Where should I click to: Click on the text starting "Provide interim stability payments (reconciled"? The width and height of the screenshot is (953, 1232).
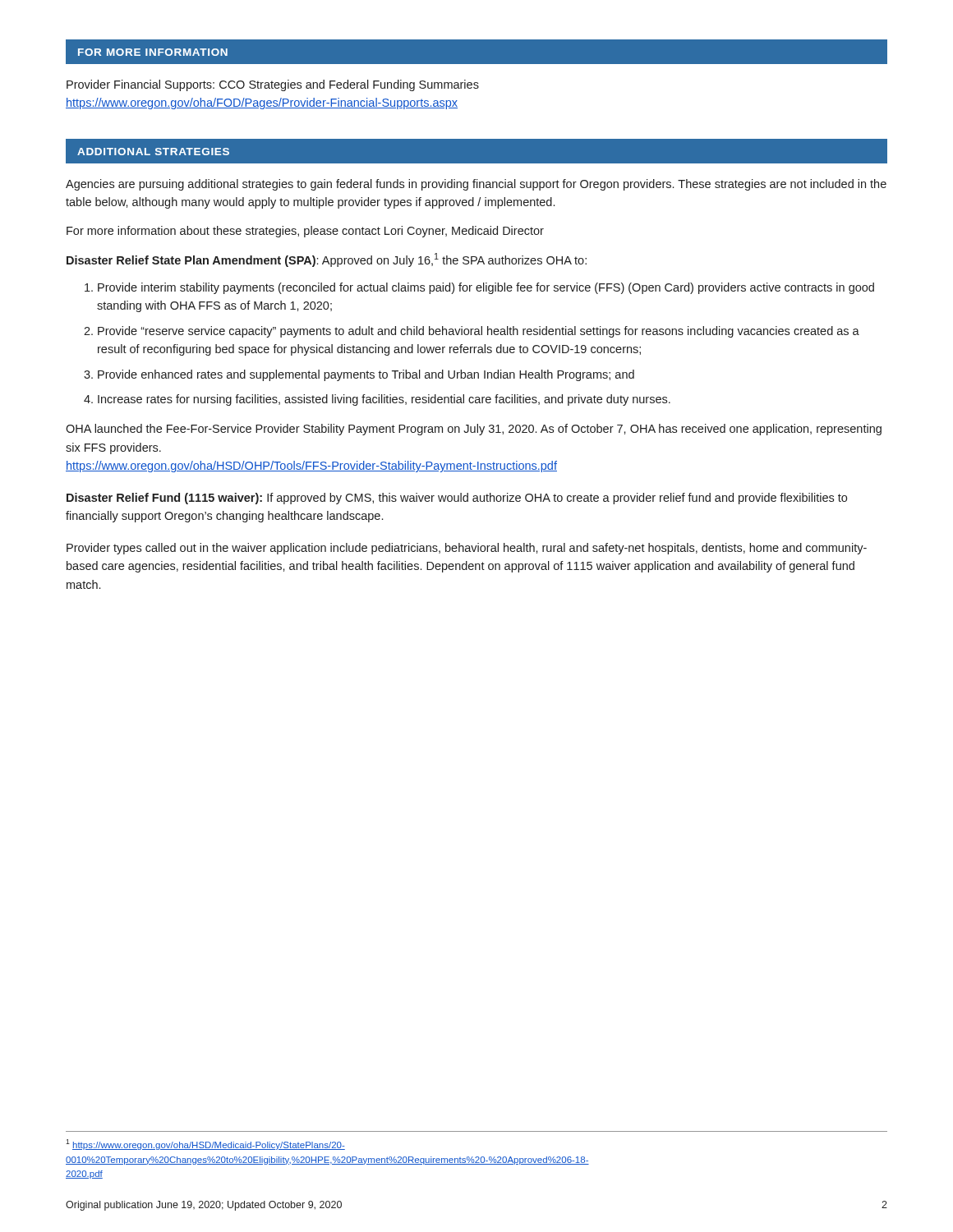[486, 296]
